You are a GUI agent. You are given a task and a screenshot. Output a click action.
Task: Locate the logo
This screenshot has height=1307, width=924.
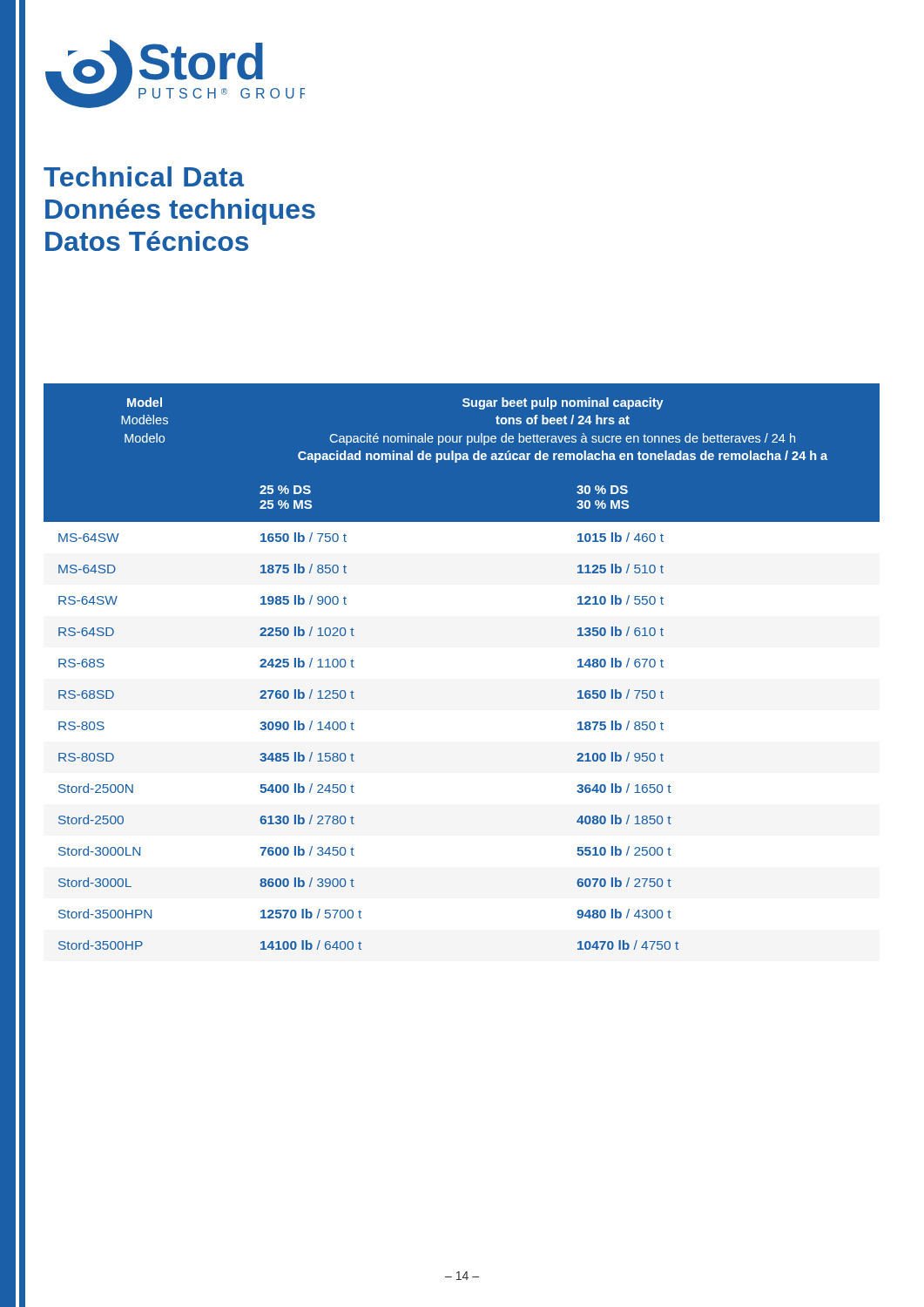click(183, 74)
